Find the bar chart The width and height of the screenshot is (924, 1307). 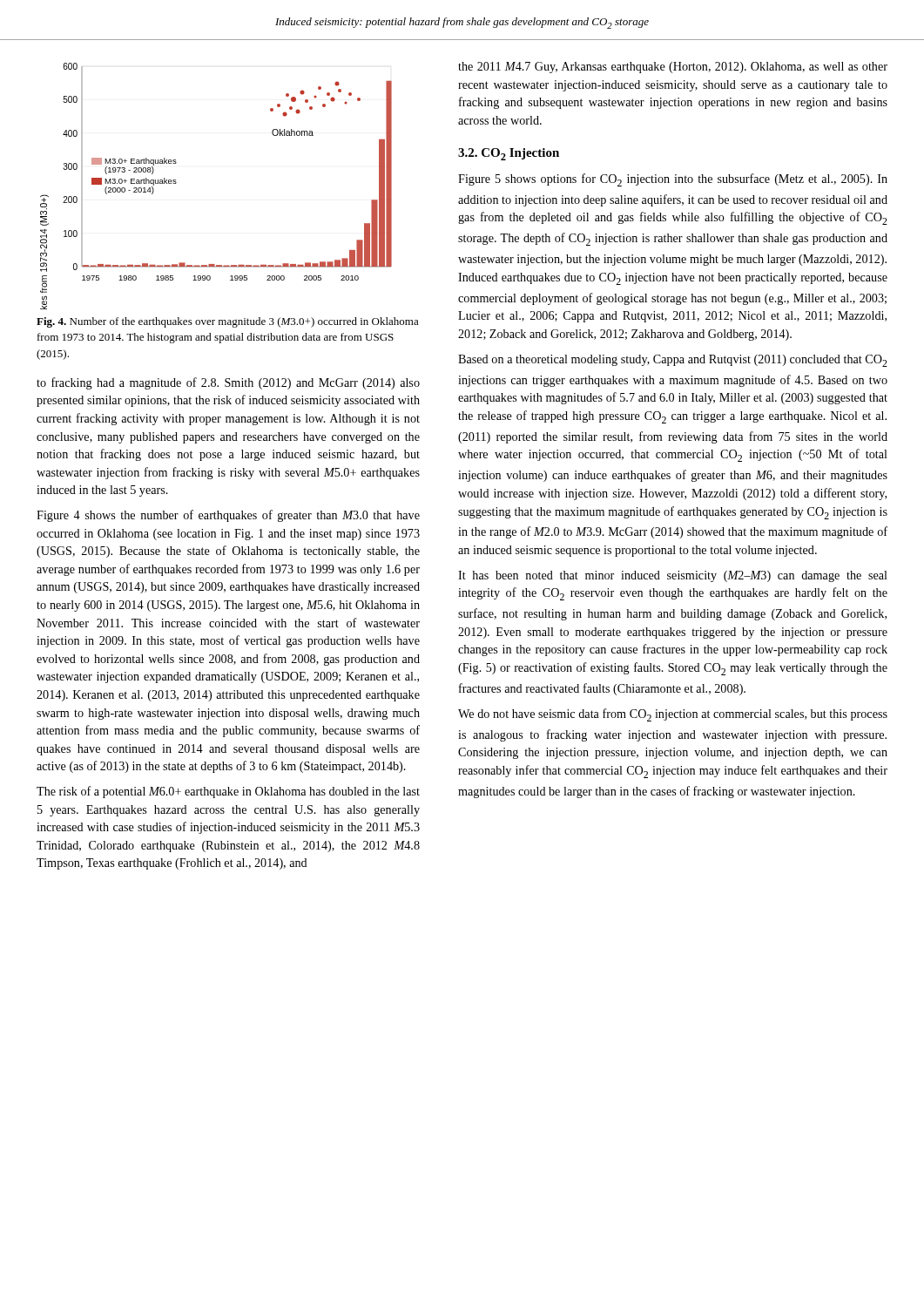pyautogui.click(x=228, y=184)
